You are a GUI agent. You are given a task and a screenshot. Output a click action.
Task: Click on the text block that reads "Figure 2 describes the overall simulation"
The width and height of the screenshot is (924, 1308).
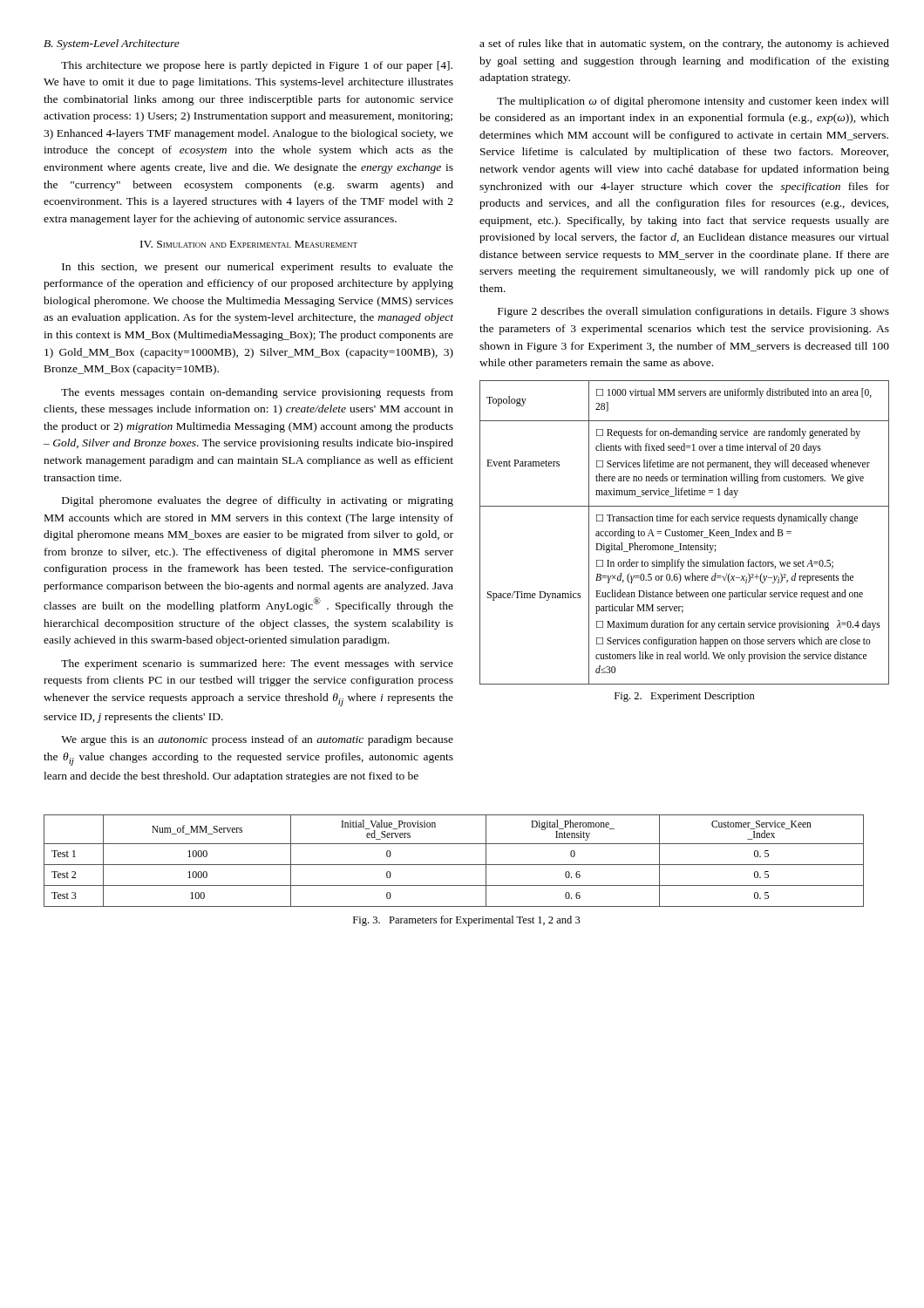684,337
